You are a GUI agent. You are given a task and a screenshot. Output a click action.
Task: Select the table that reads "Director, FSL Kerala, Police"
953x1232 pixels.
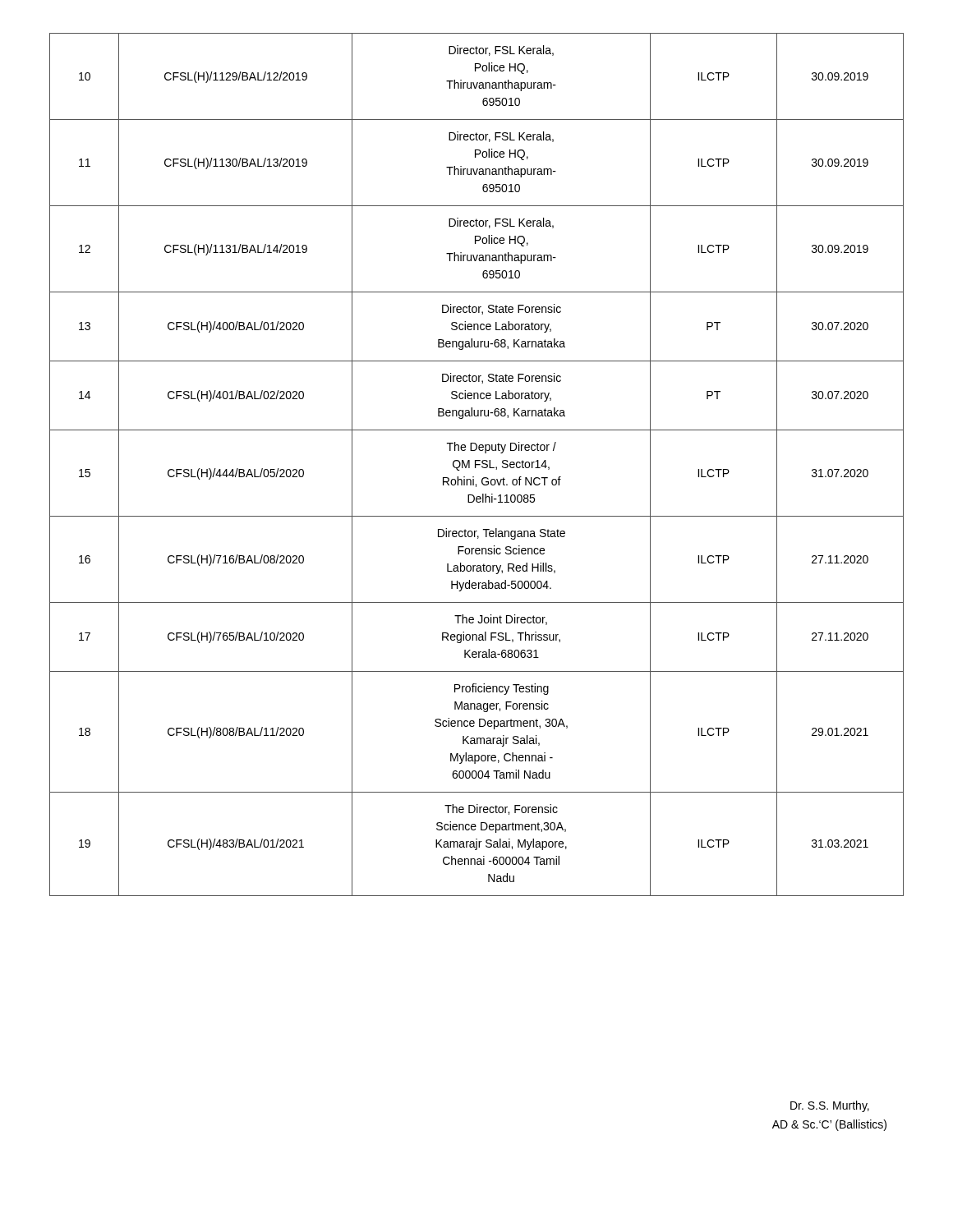(476, 464)
